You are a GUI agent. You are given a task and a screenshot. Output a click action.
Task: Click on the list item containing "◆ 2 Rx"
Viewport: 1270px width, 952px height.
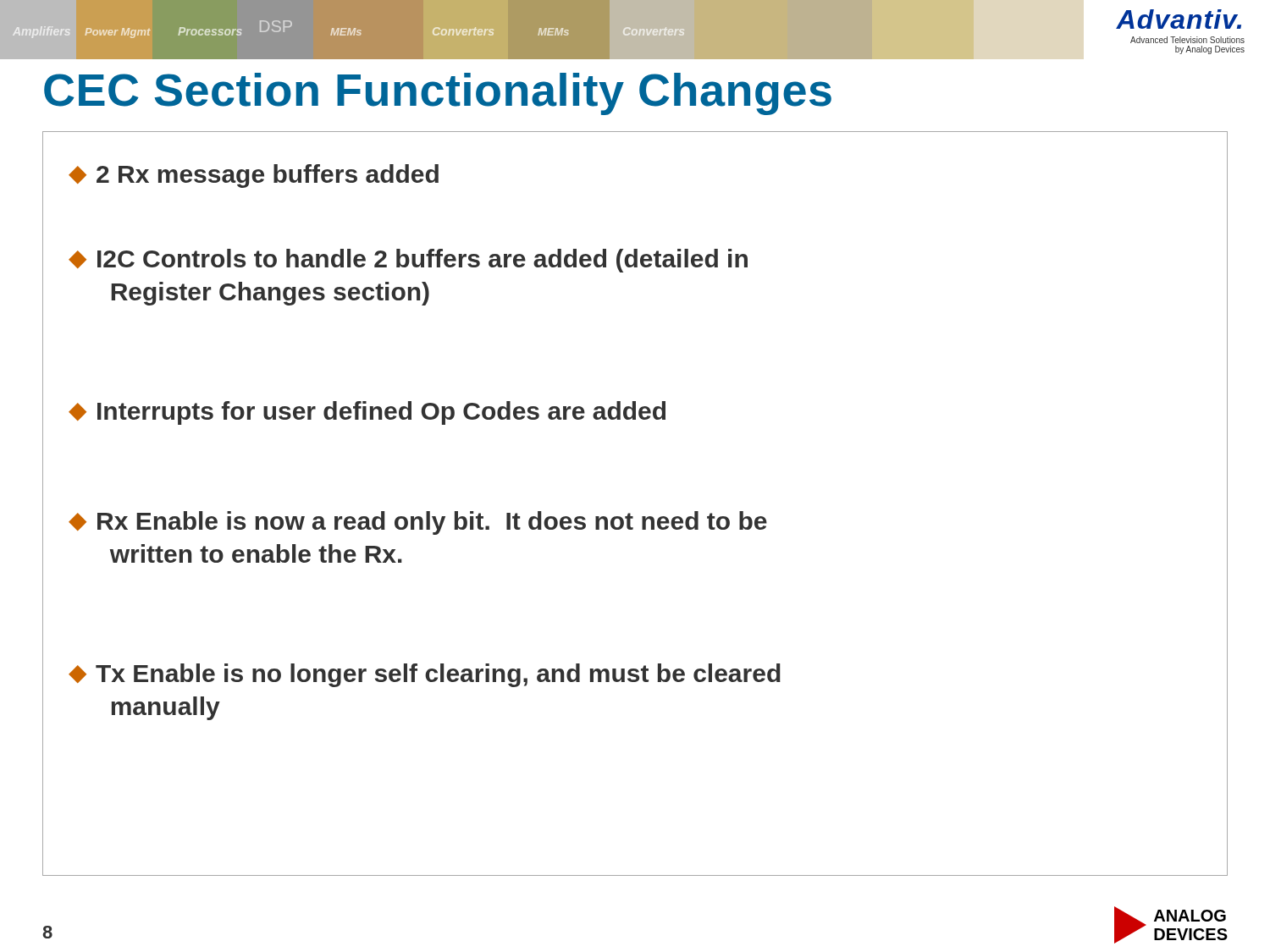coord(254,174)
